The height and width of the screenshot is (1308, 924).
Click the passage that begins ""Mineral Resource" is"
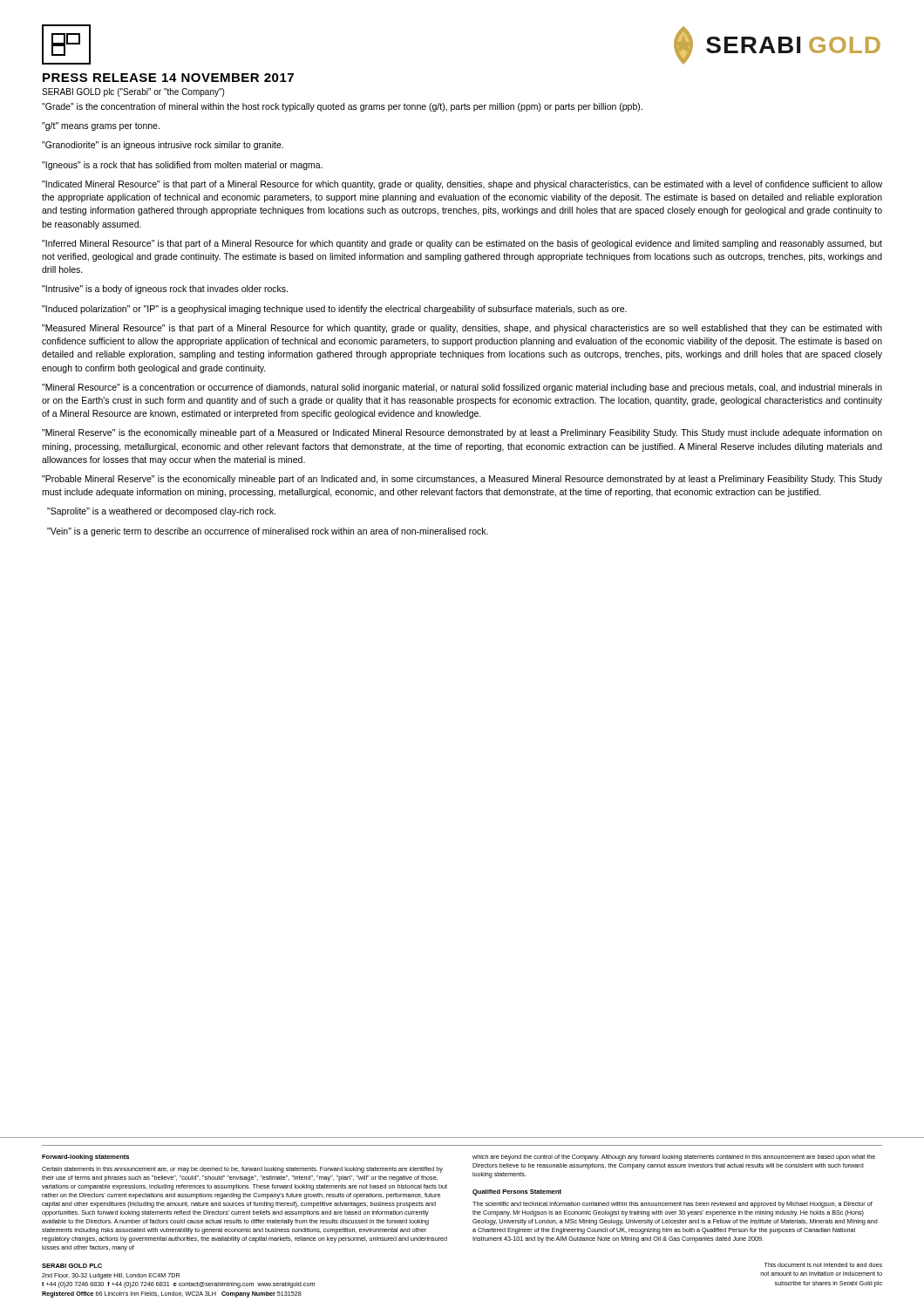(x=462, y=400)
